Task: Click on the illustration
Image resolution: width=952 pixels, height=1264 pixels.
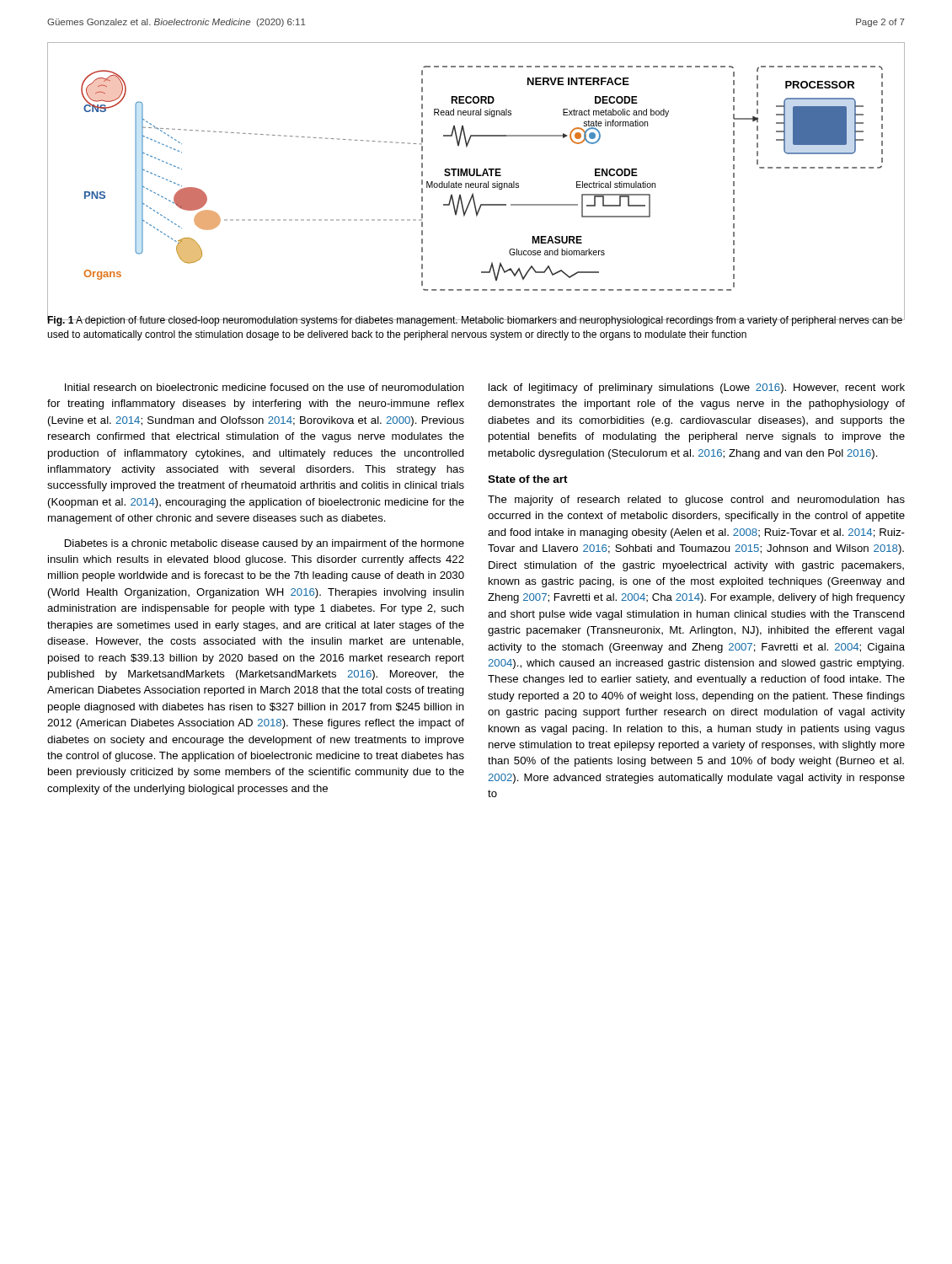Action: click(476, 181)
